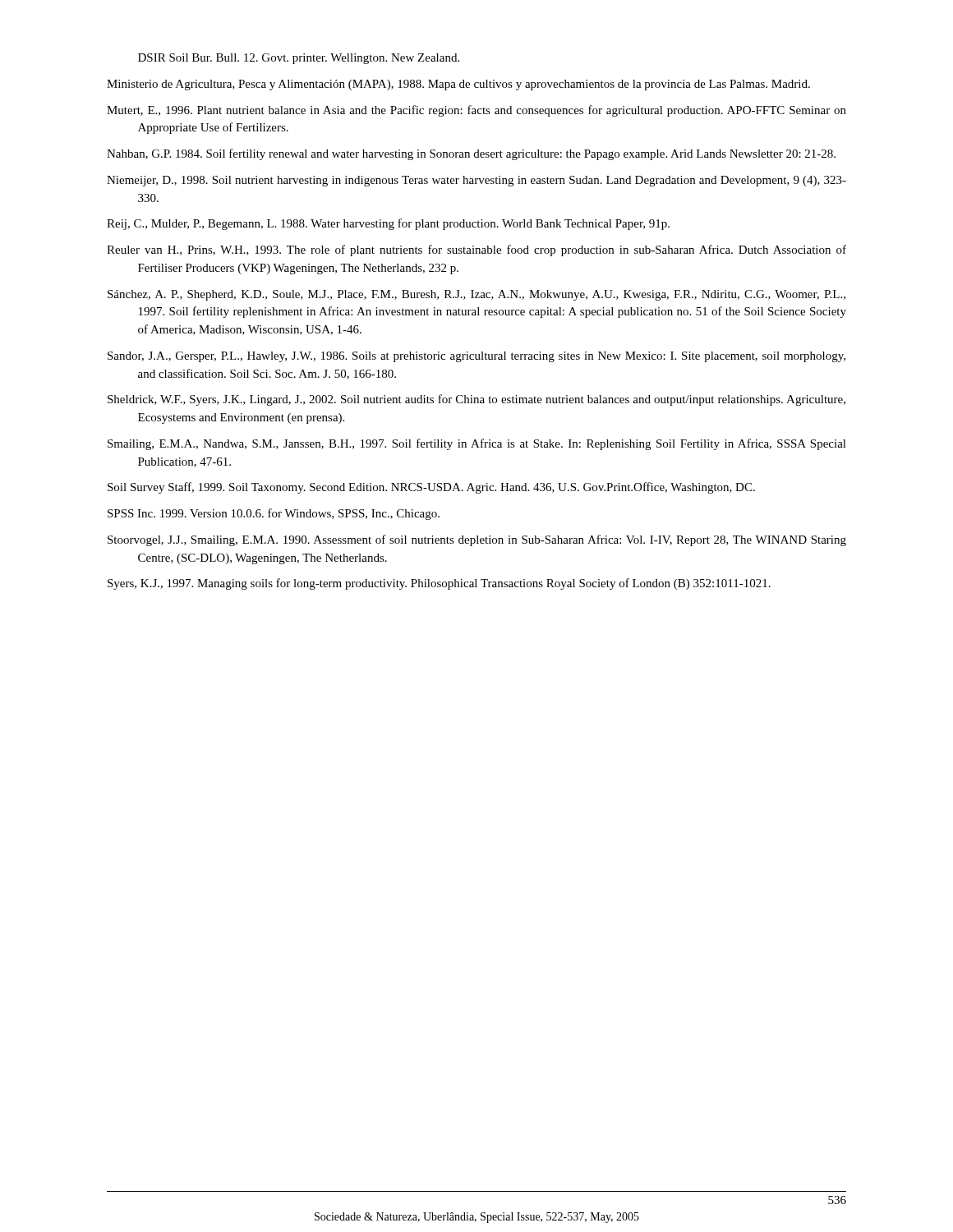Click on the list item that says "Sandor, J.A., Gersper, P.L., Hawley, J.W., 1986. Soils"
The height and width of the screenshot is (1232, 953).
(x=476, y=364)
